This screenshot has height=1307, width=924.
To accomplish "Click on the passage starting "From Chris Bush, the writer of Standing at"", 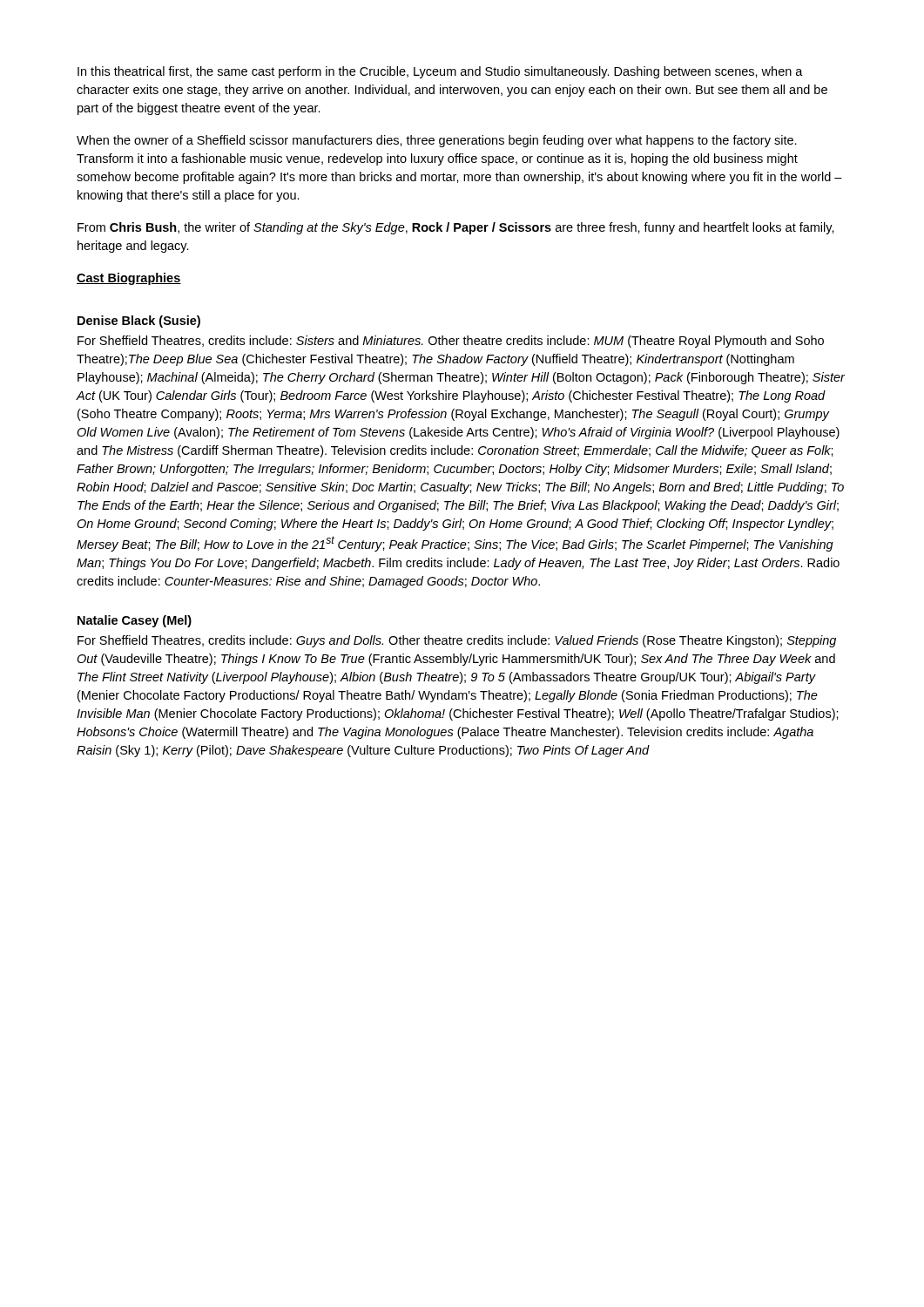I will (462, 237).
